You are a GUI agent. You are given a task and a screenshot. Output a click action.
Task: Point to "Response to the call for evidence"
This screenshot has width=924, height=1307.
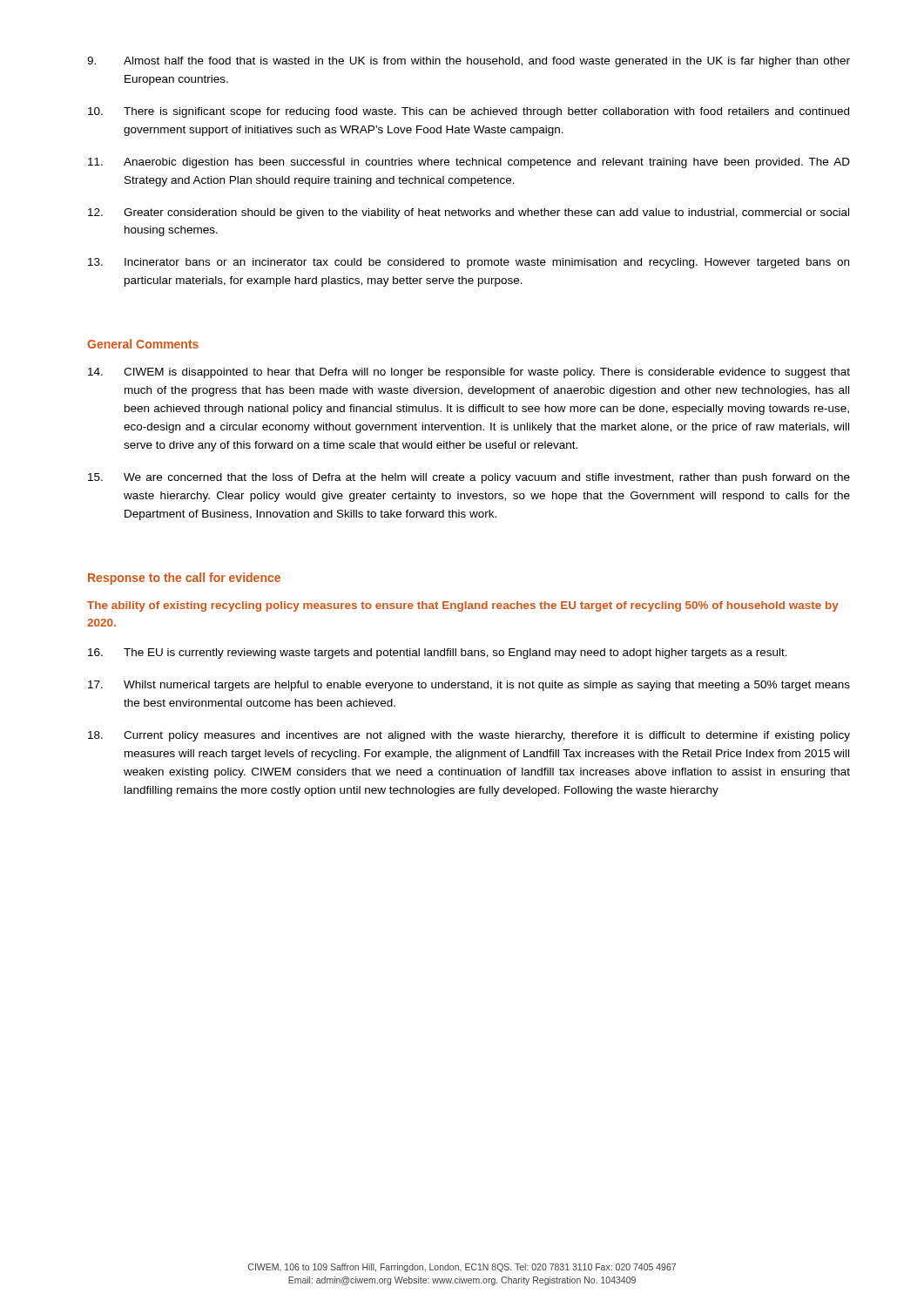tap(184, 577)
